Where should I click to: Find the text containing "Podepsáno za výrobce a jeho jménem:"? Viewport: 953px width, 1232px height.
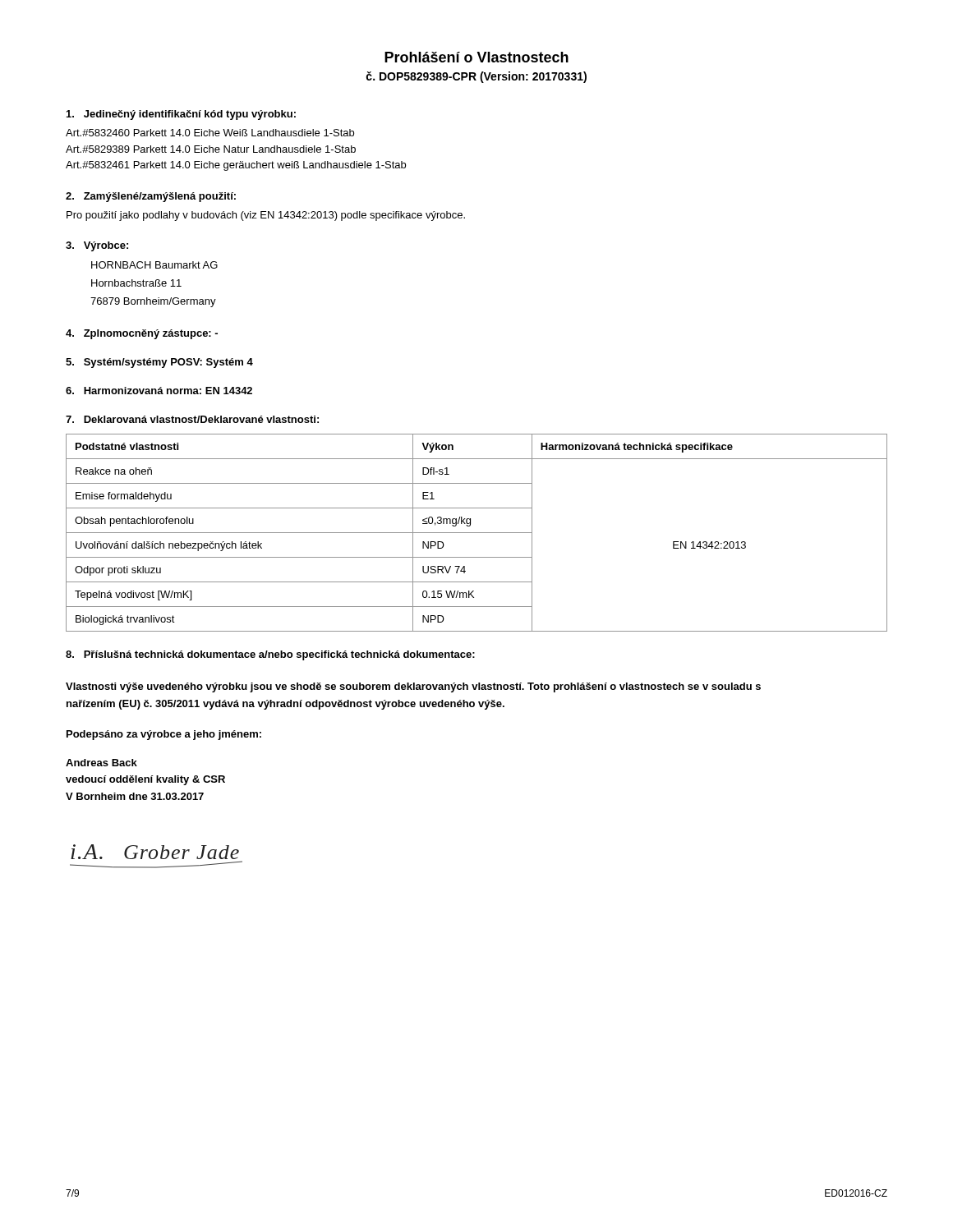point(164,734)
